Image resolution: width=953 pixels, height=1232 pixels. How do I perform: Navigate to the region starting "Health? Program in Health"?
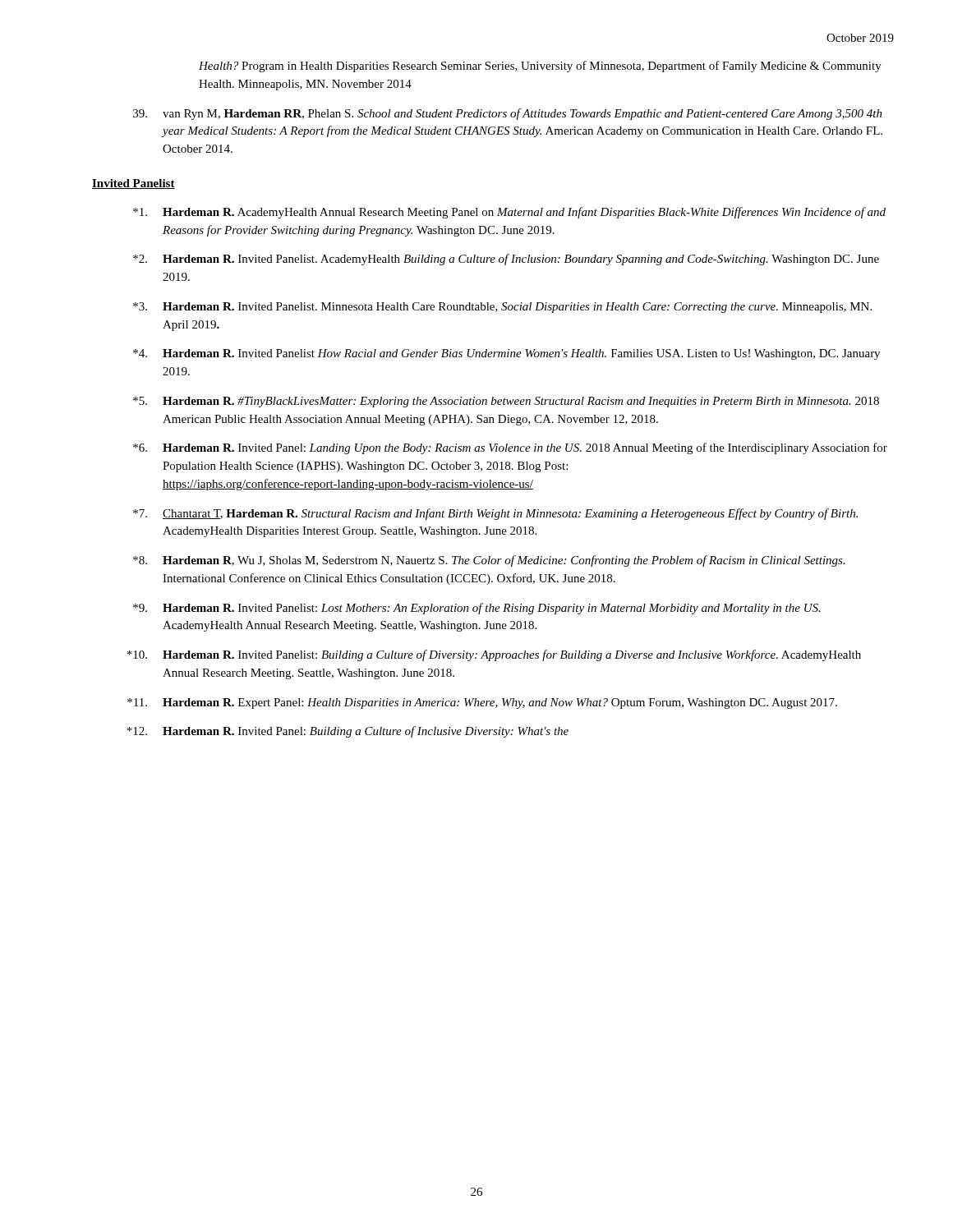(540, 75)
